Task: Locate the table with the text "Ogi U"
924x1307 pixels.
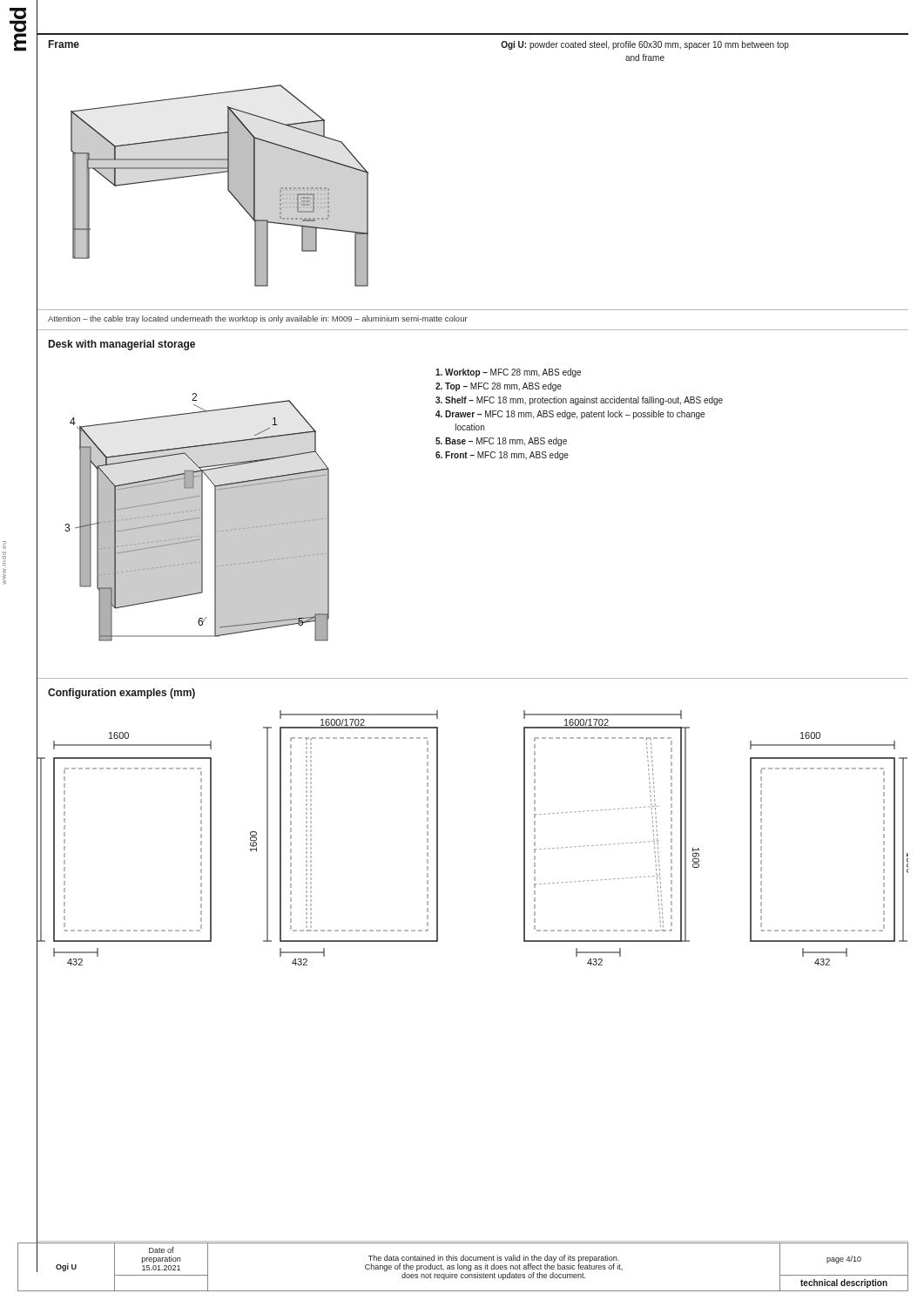Action: (463, 1267)
